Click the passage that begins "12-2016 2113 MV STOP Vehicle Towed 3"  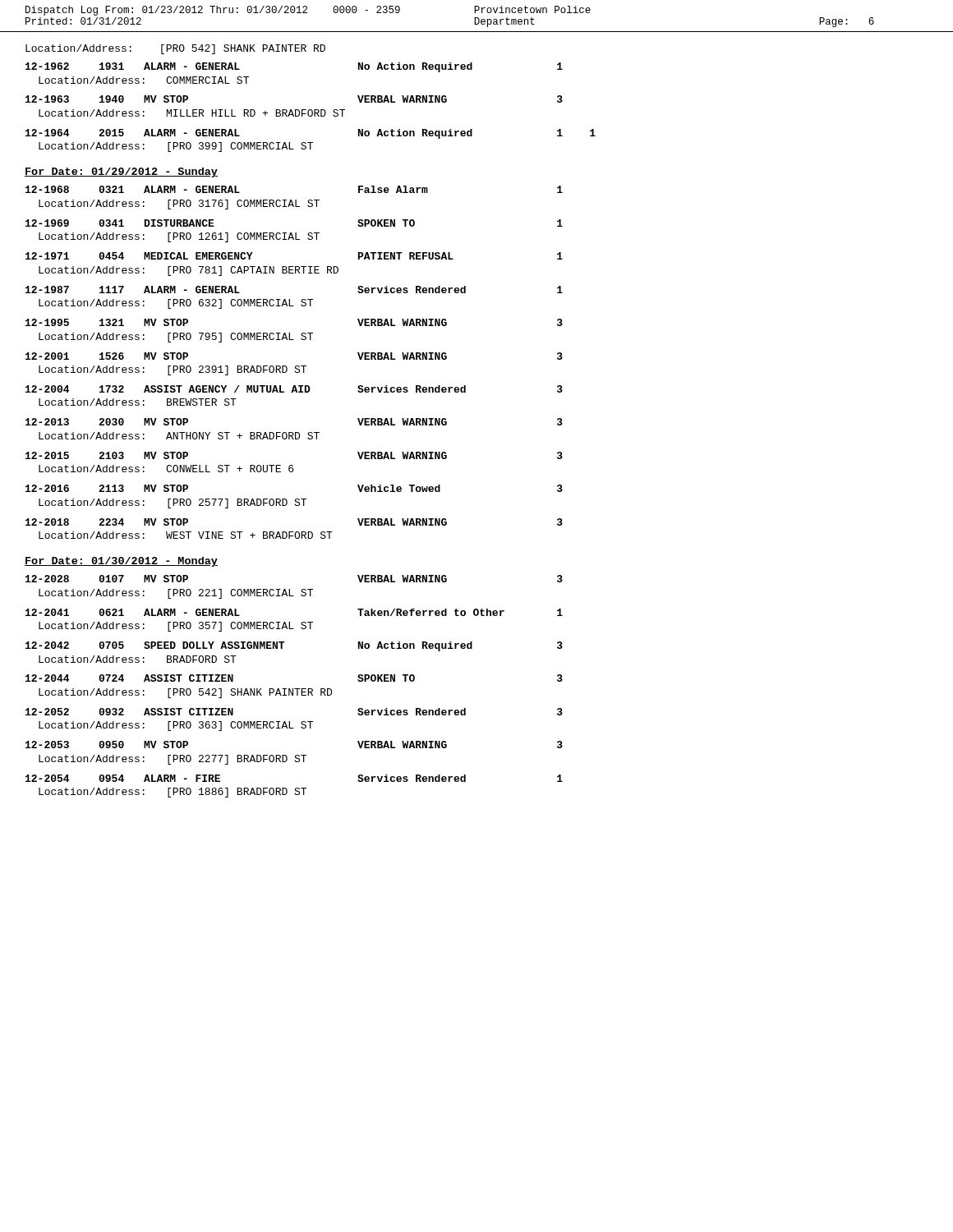[294, 496]
